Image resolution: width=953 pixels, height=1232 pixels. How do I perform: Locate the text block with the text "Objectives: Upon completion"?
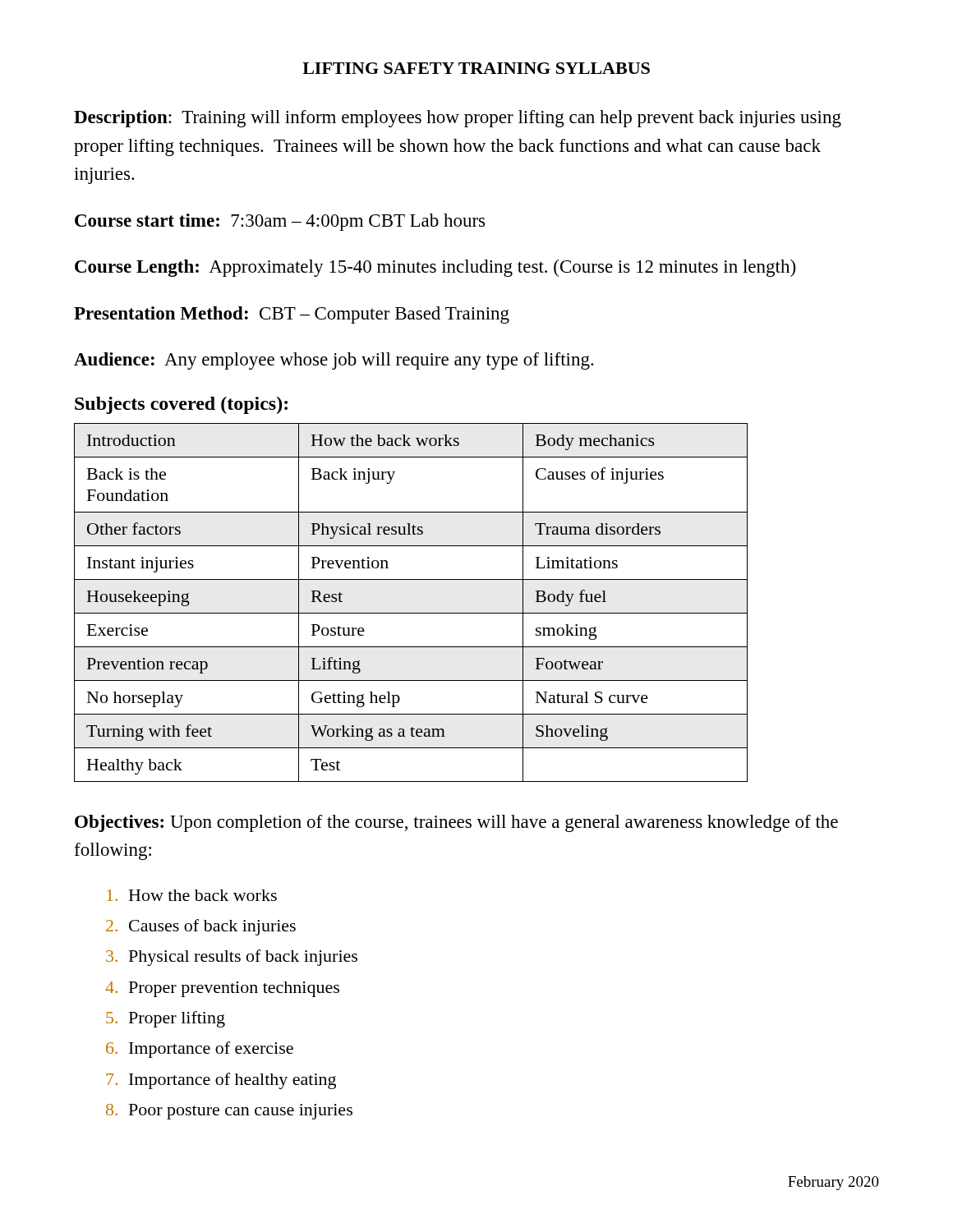(x=456, y=835)
